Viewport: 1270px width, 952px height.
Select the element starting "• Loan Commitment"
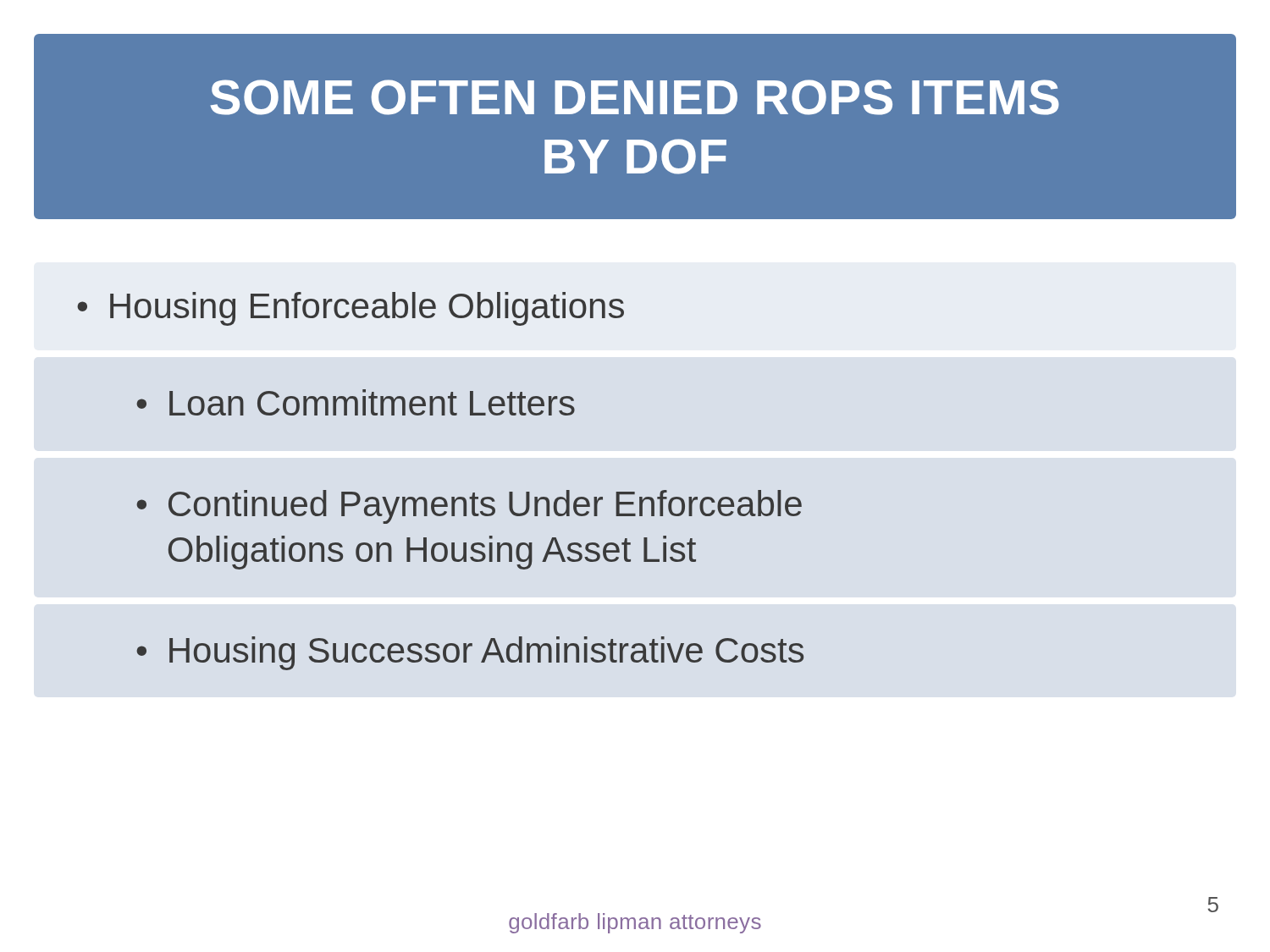pos(356,404)
